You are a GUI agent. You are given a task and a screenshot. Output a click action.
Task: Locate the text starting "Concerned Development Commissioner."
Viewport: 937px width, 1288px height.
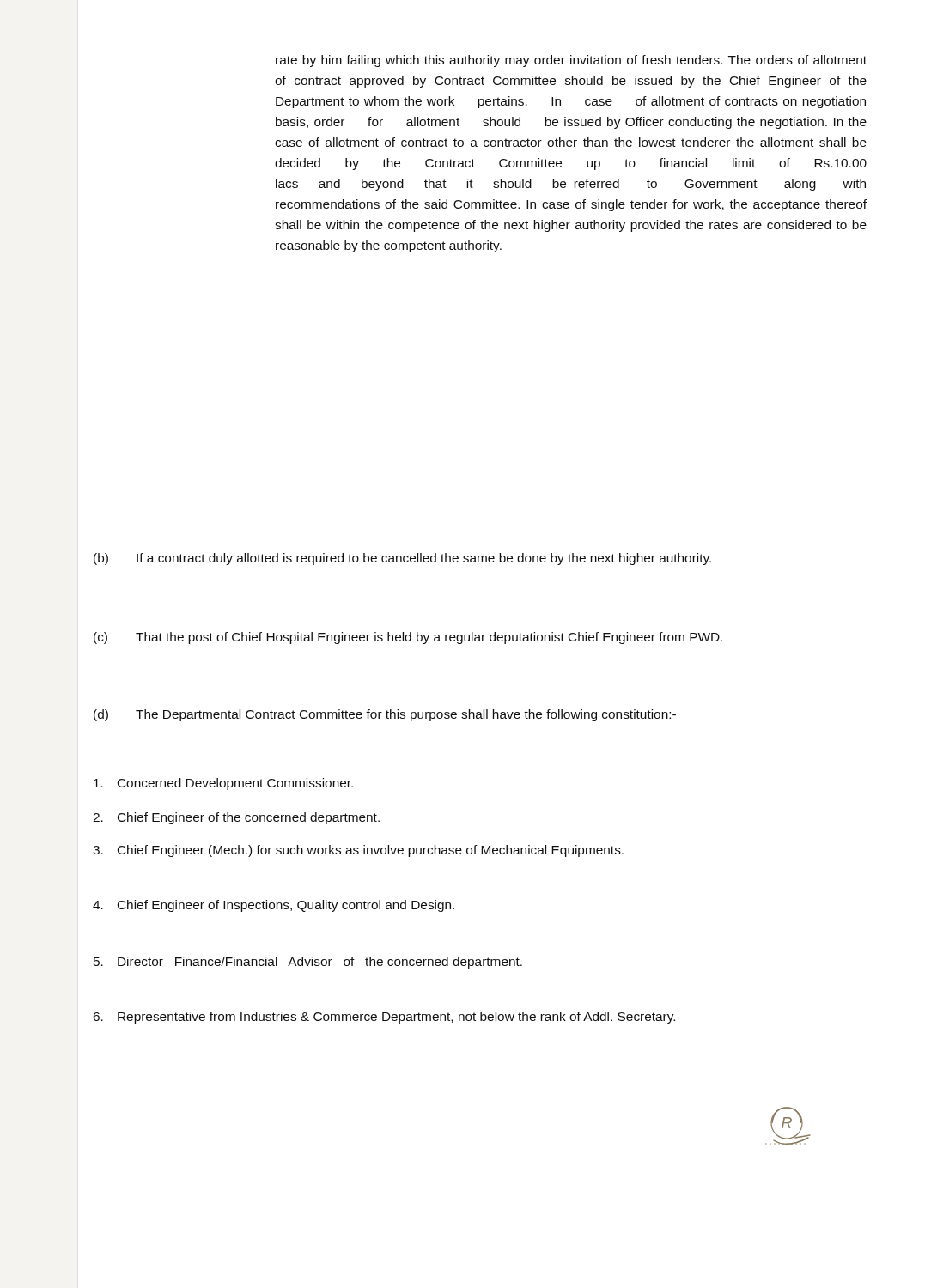[223, 783]
